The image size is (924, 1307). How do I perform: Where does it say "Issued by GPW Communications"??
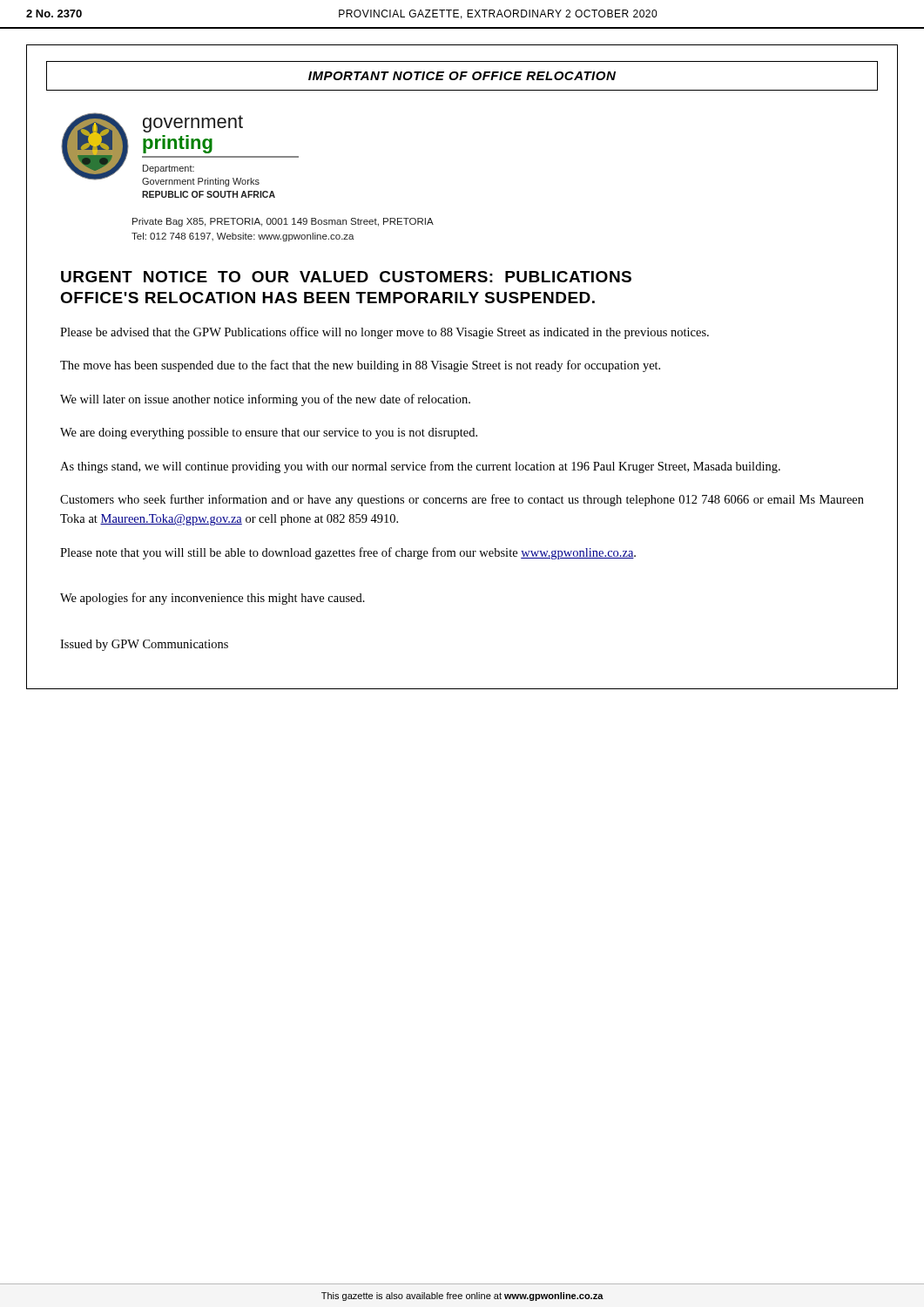[144, 644]
